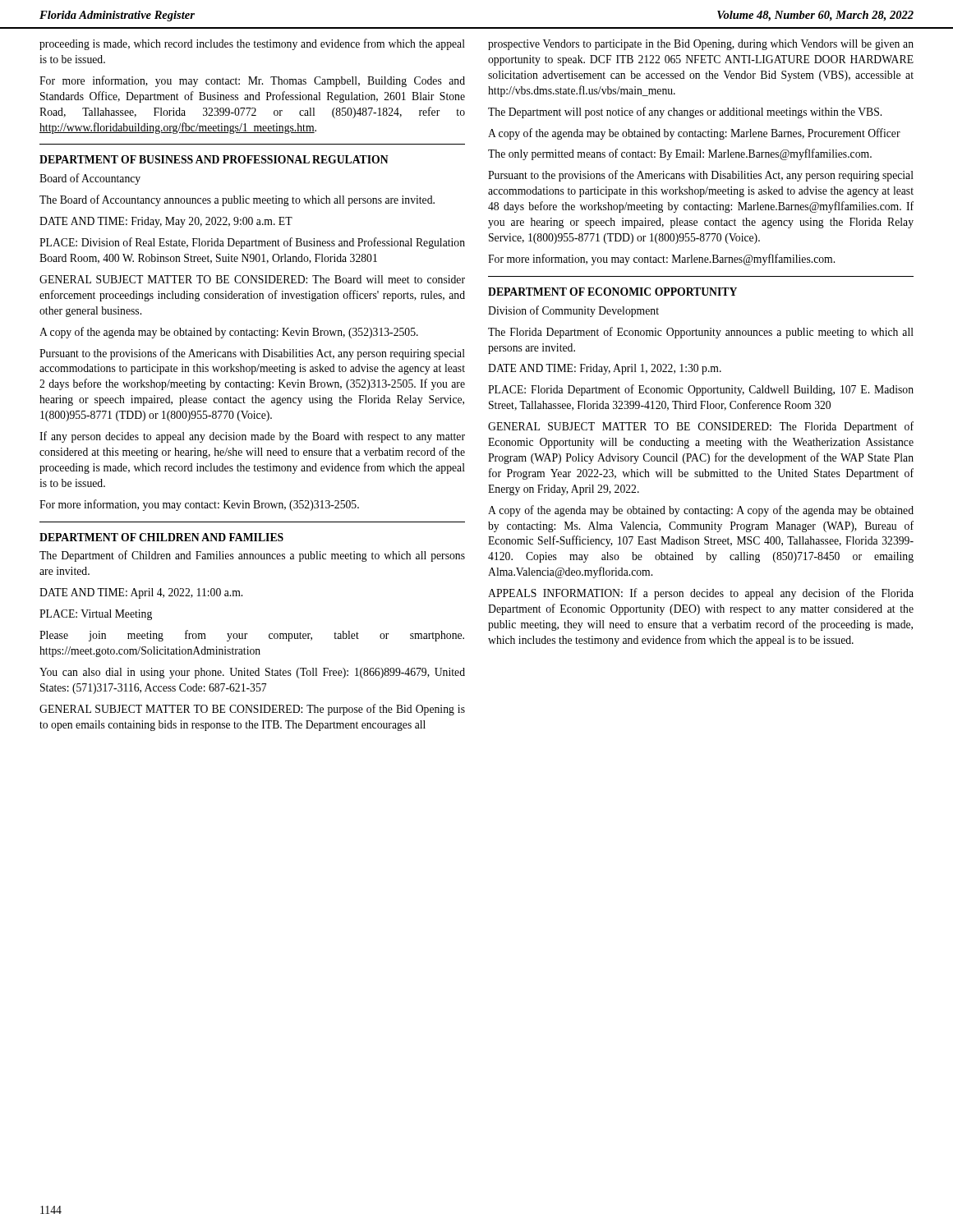Viewport: 953px width, 1232px height.
Task: Point to the block starting "DEPARTMENT OF ECONOMIC"
Action: (x=701, y=293)
